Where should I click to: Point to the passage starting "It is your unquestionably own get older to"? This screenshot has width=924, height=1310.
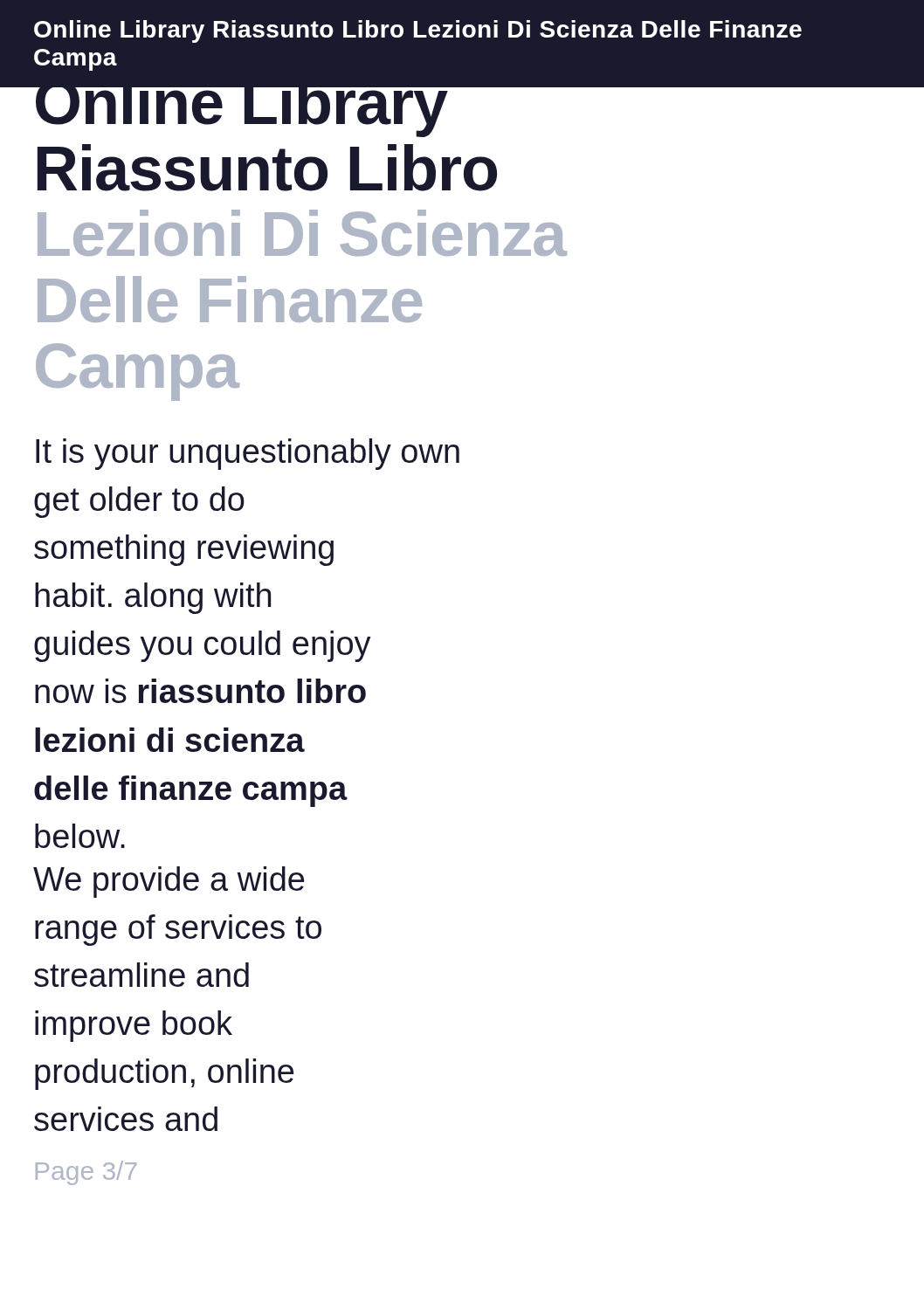[x=247, y=644]
